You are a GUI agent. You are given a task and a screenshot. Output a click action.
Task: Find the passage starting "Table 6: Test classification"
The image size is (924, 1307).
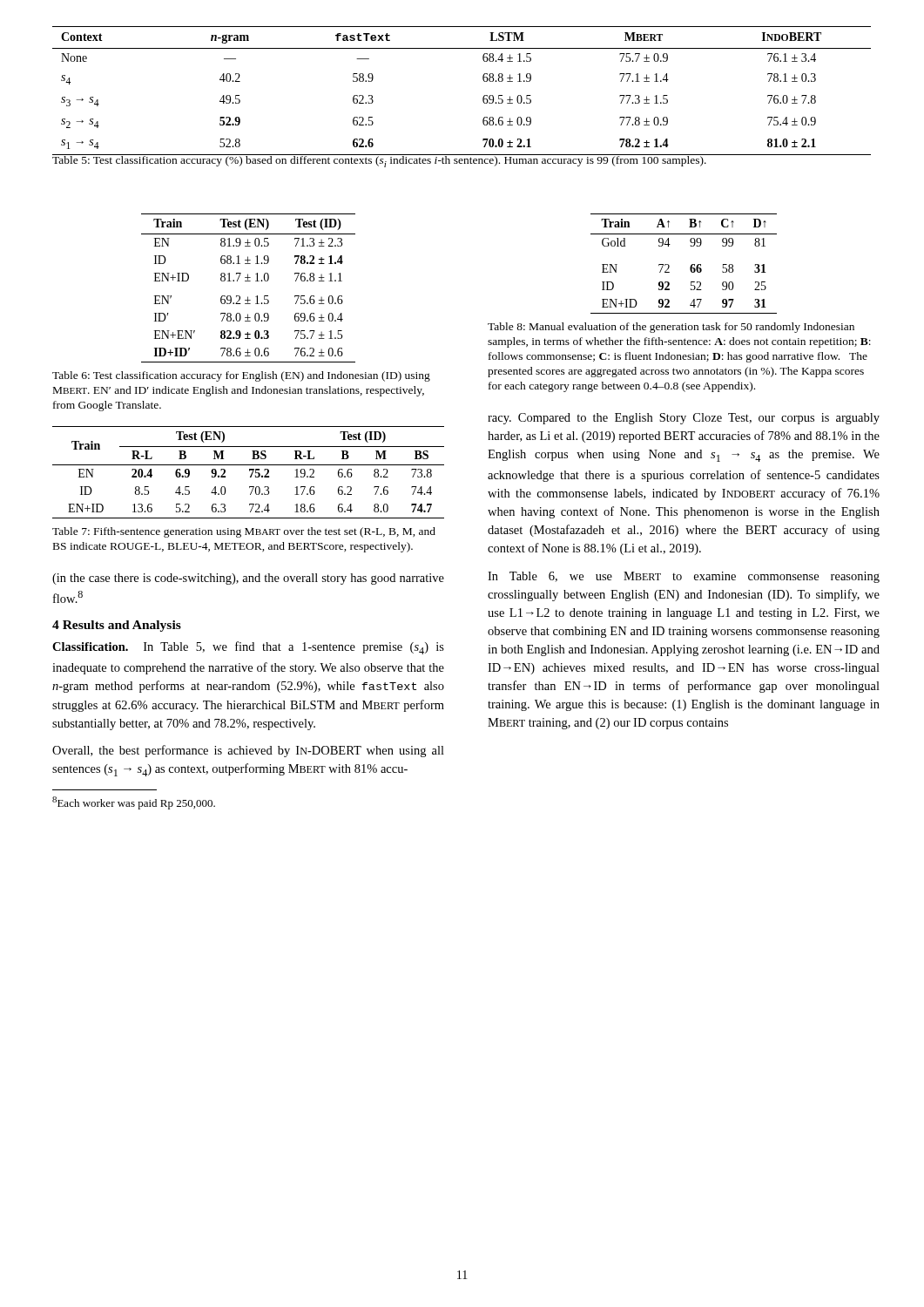tap(241, 390)
